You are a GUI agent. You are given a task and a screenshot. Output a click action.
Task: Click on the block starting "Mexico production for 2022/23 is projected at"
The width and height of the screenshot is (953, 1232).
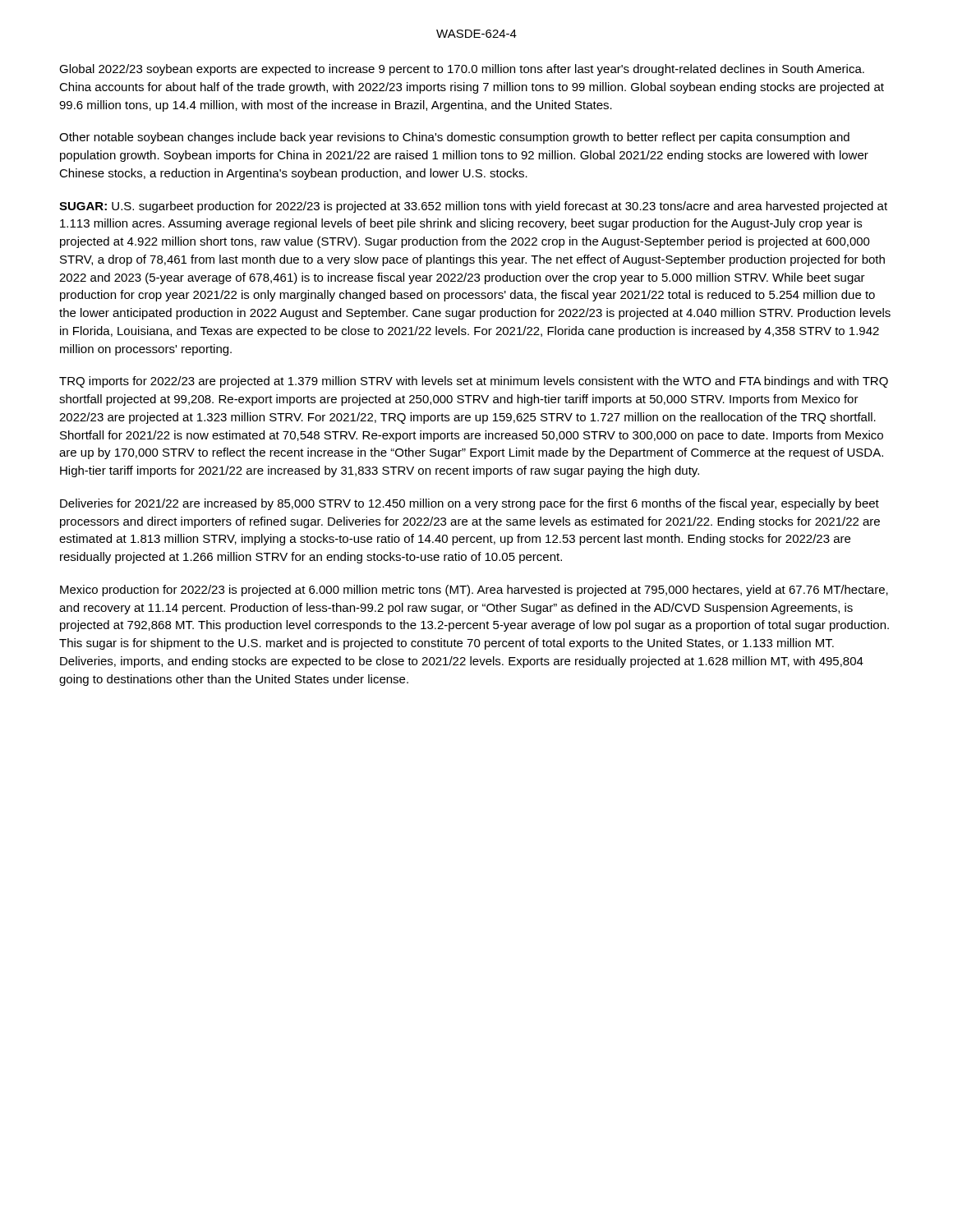pyautogui.click(x=475, y=634)
